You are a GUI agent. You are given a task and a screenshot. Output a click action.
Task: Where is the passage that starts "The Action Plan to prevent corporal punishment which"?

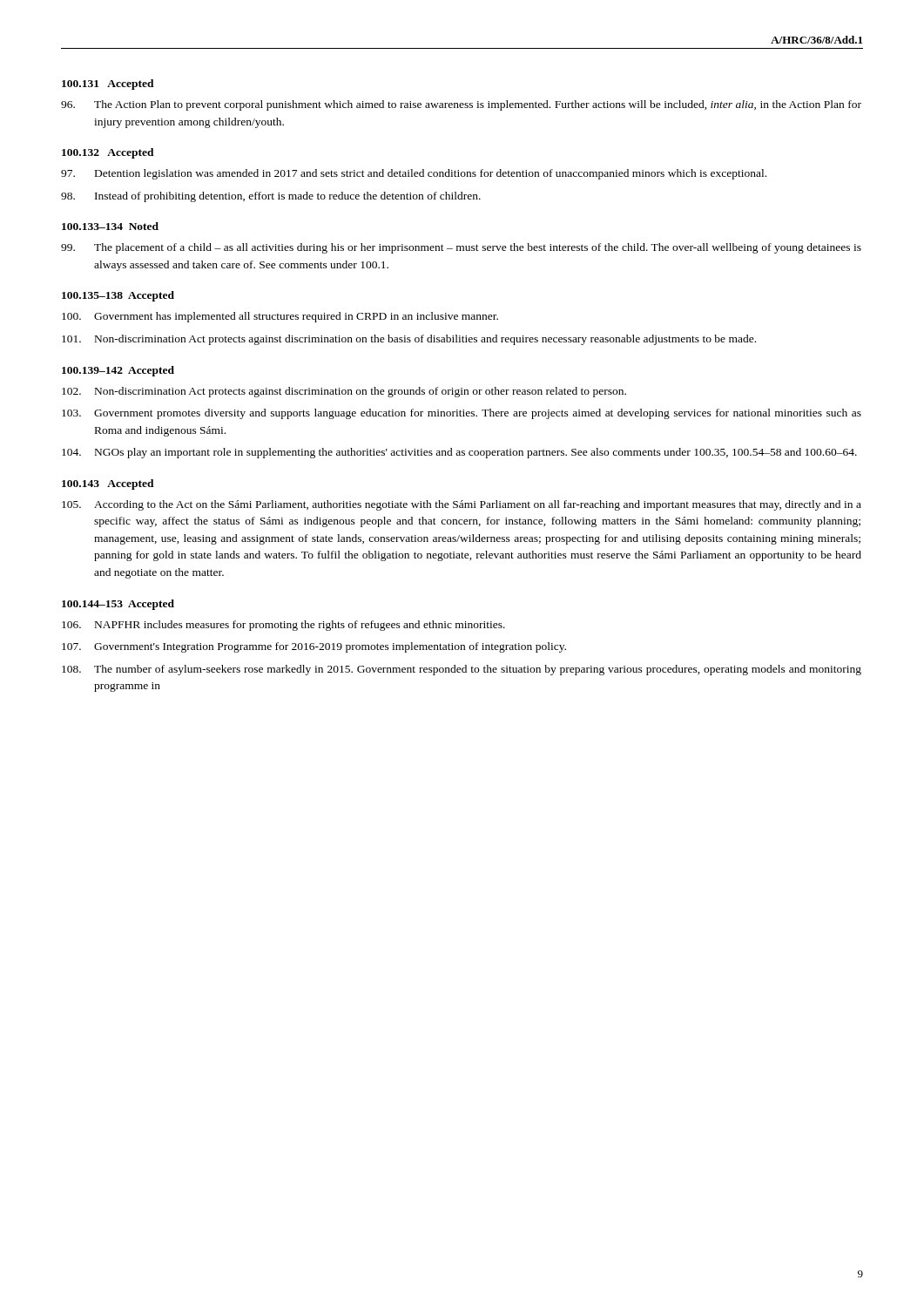461,113
